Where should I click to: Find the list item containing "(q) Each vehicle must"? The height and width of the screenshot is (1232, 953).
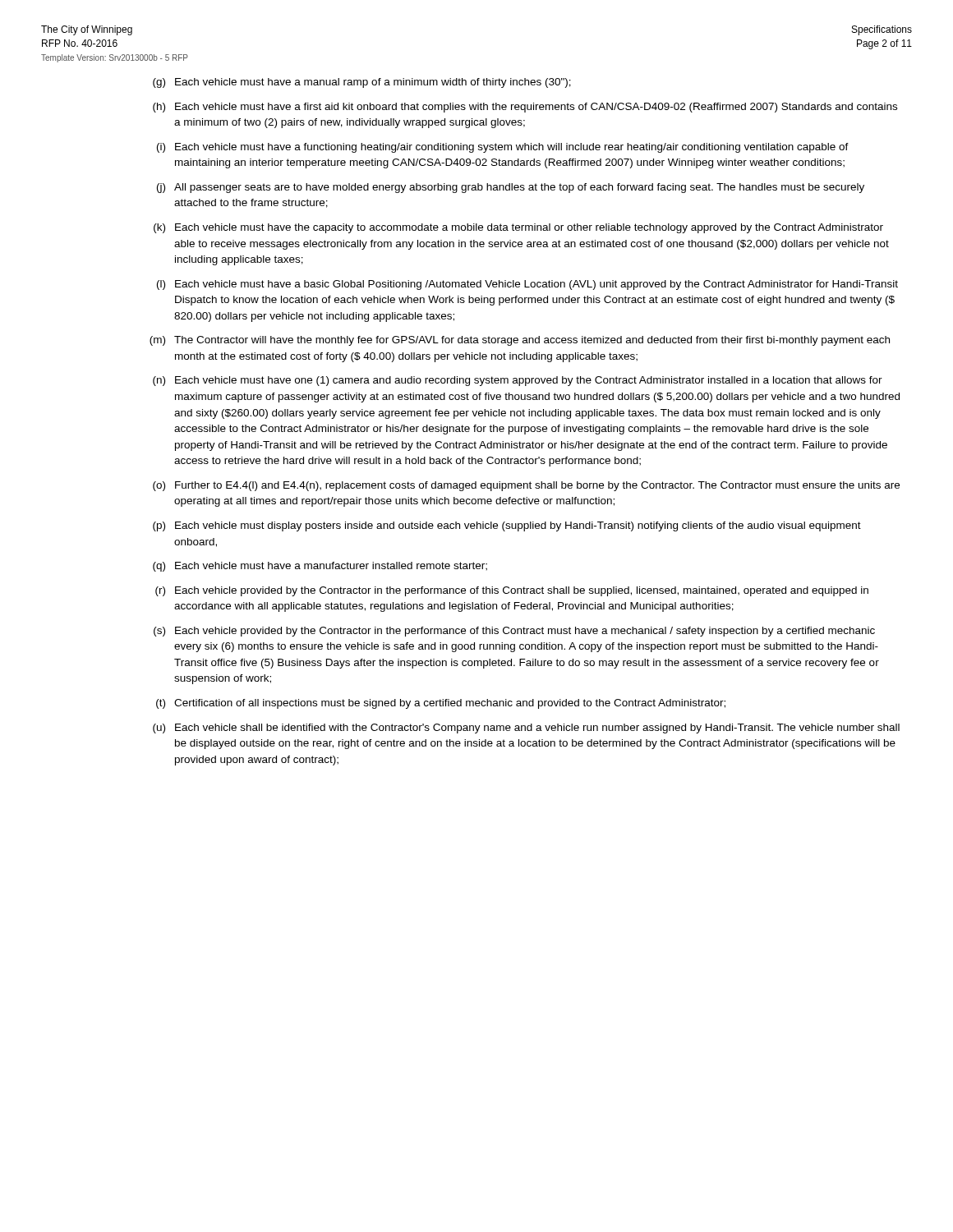(x=320, y=567)
